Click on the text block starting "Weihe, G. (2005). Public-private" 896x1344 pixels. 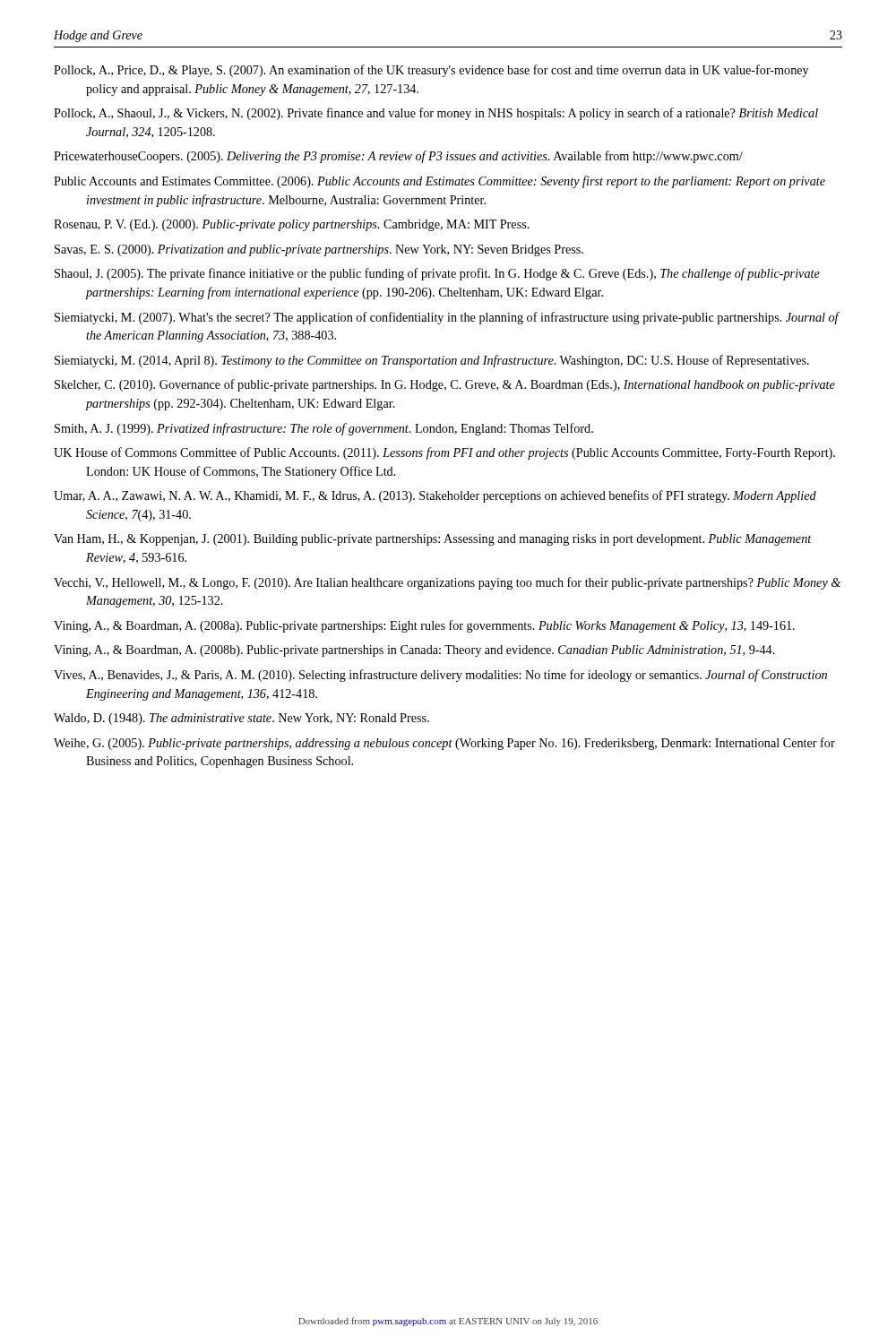pyautogui.click(x=444, y=752)
